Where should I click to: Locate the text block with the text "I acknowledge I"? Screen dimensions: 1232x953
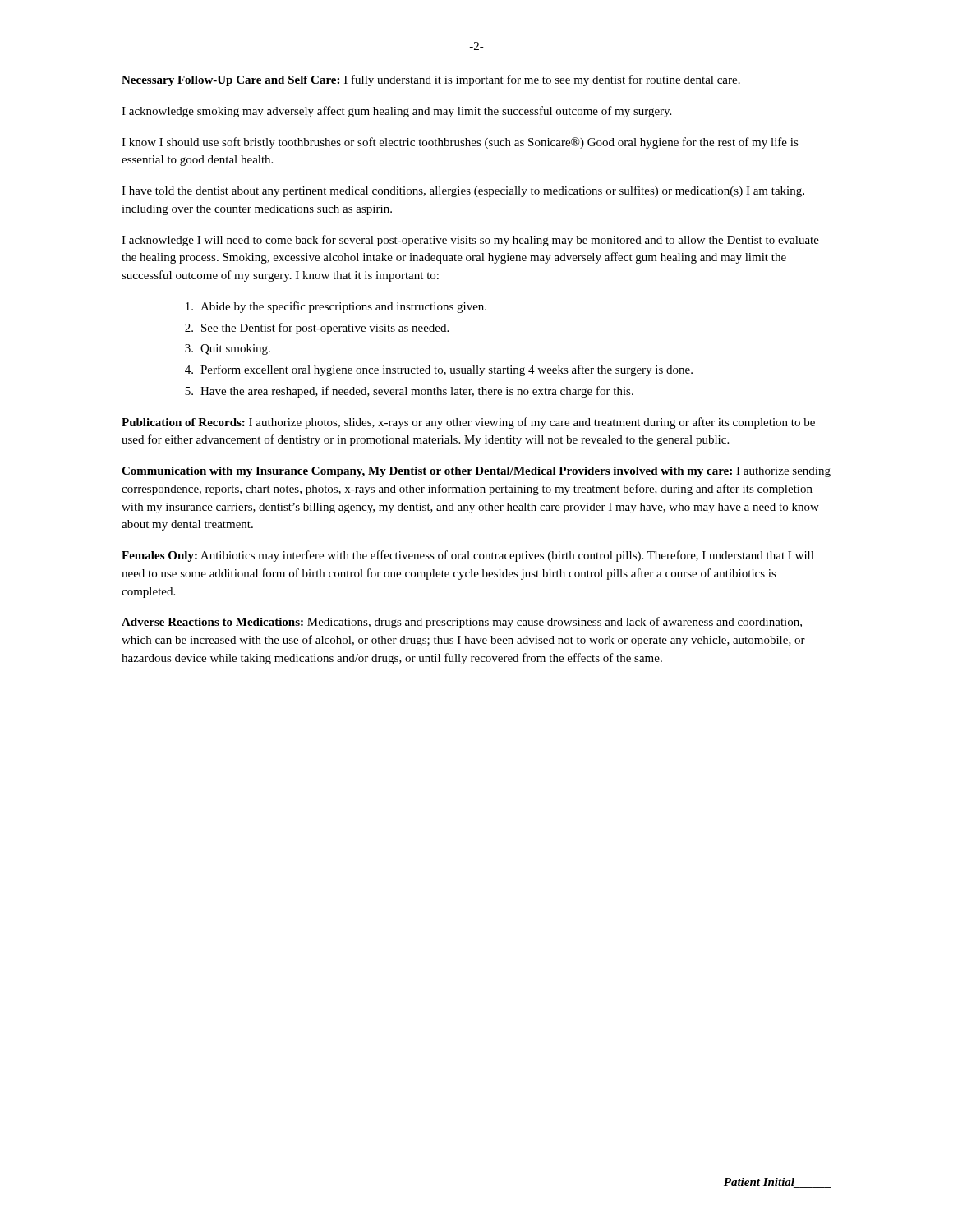click(x=470, y=257)
